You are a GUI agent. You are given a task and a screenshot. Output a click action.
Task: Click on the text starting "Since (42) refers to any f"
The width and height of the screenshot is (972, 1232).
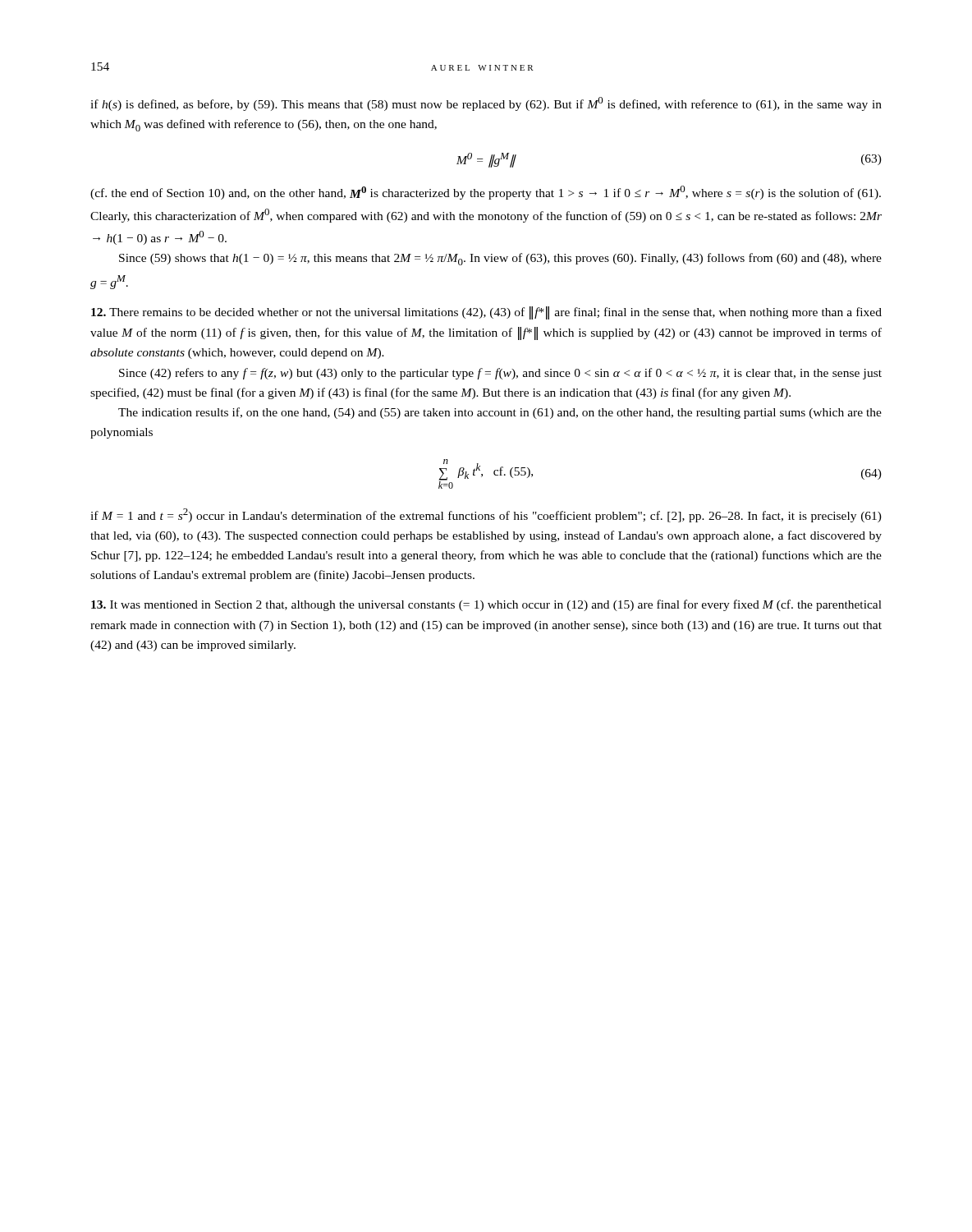tap(486, 383)
